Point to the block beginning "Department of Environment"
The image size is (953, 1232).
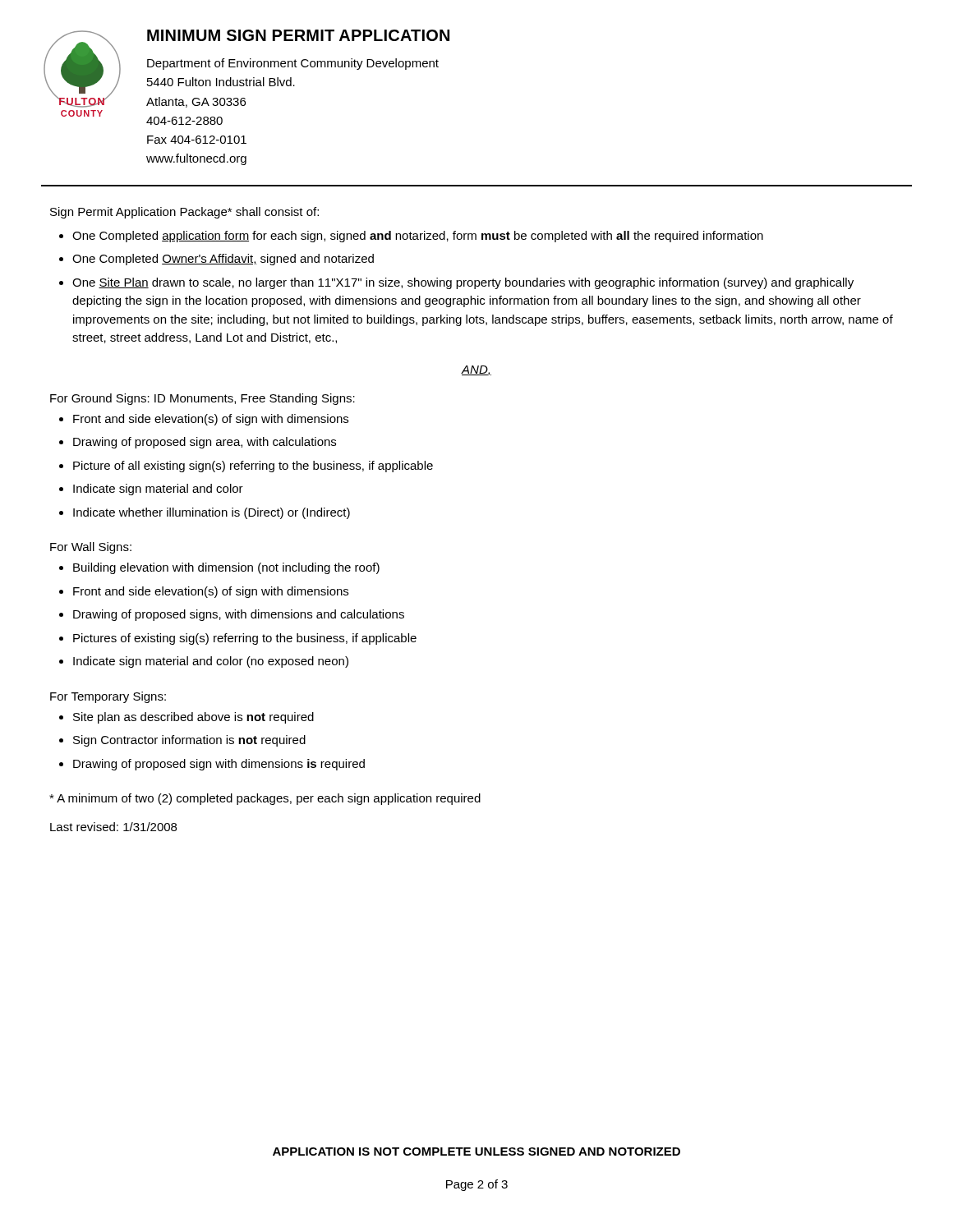tap(293, 64)
